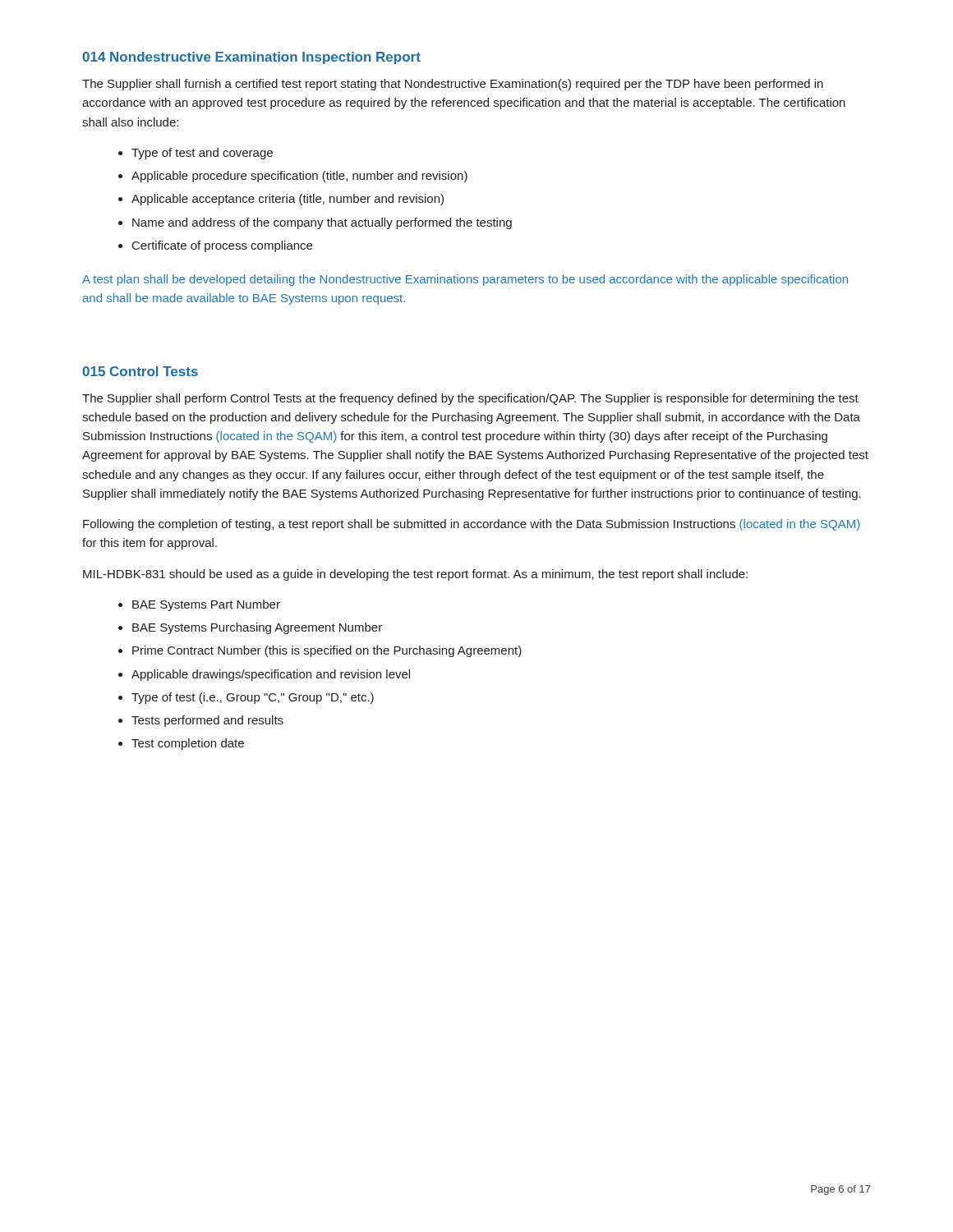Select the text block containing "A test plan shall be"
This screenshot has width=953, height=1232.
[x=465, y=288]
